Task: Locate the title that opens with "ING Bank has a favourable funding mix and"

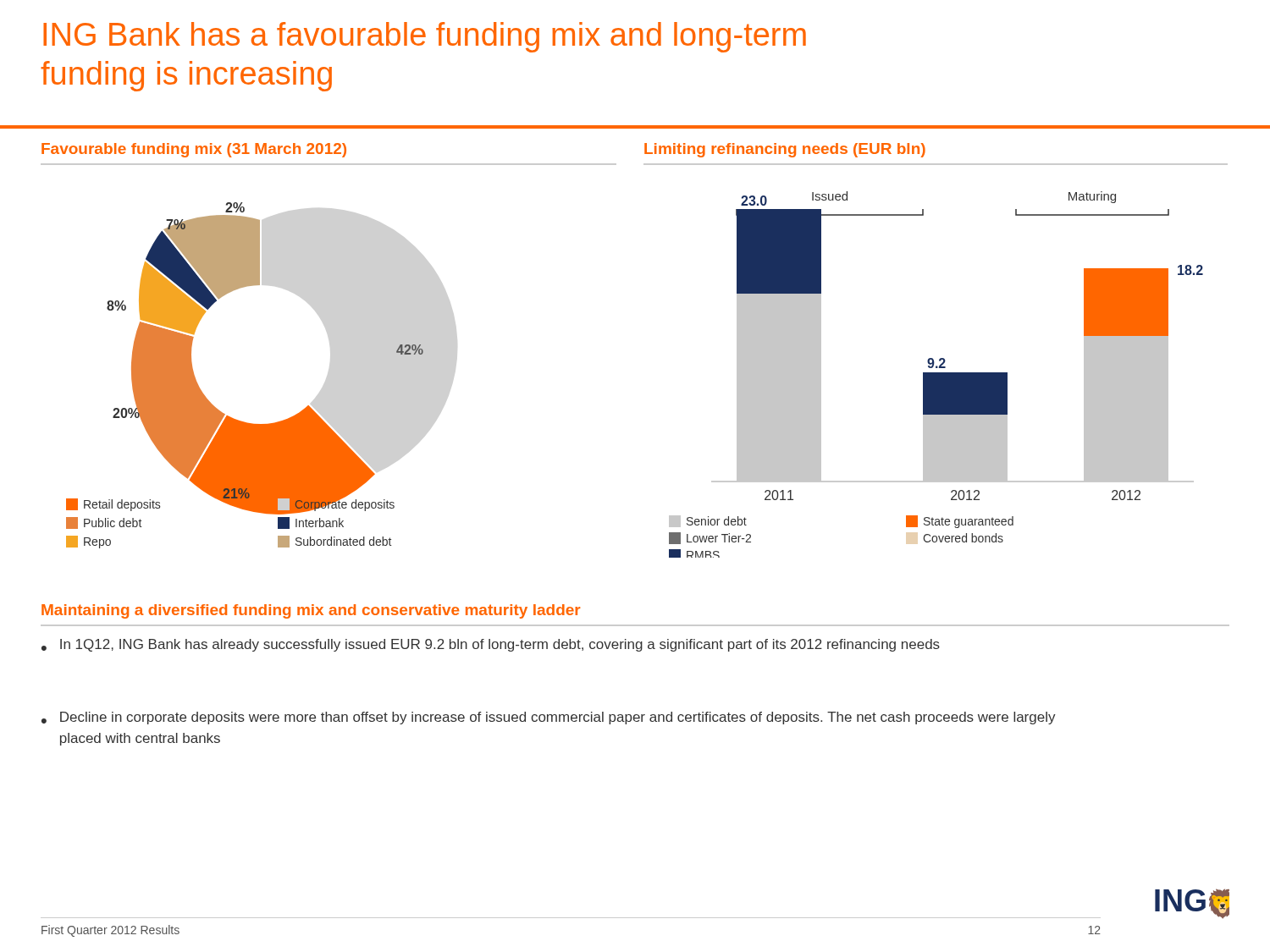Action: [x=635, y=54]
